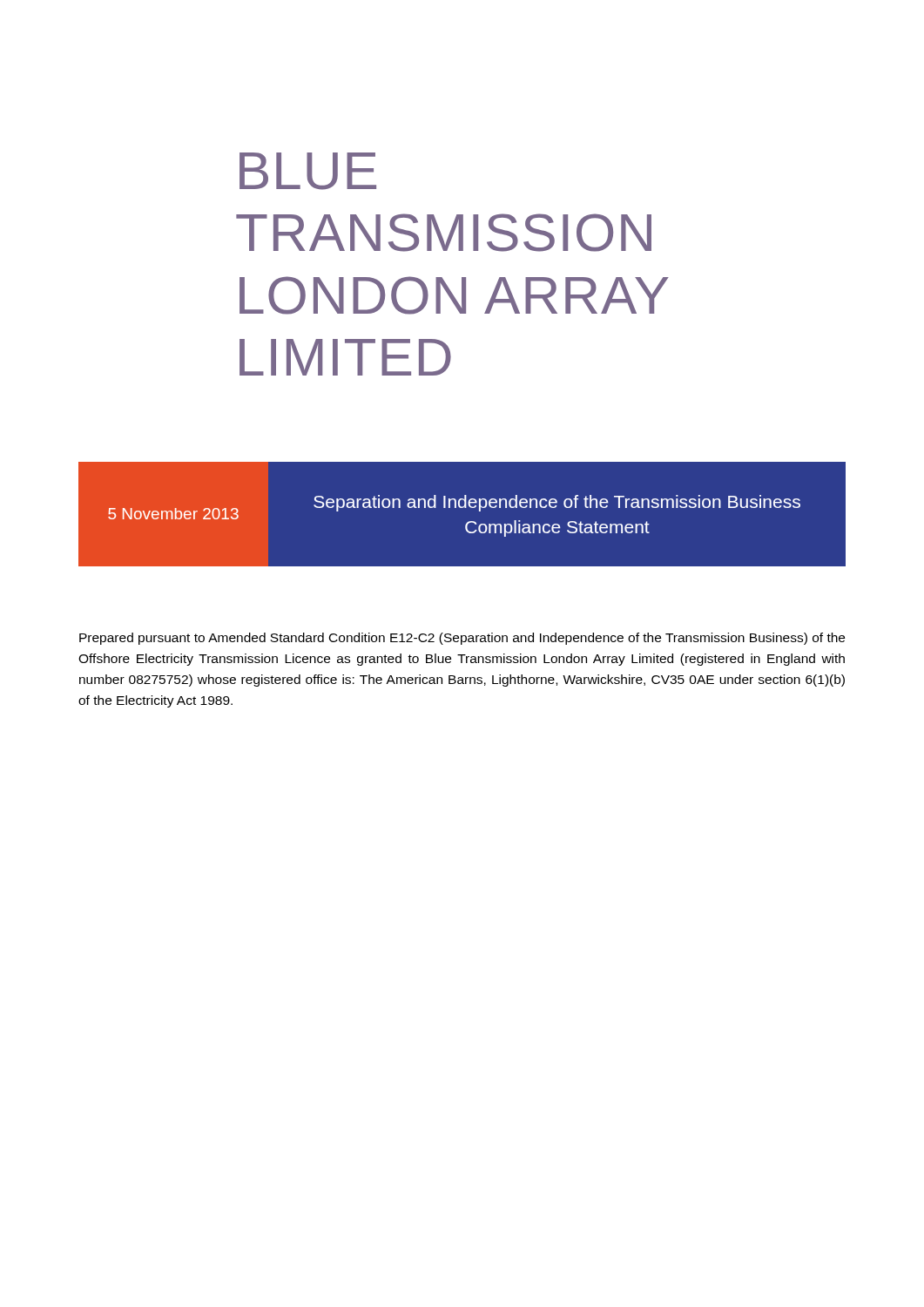The width and height of the screenshot is (924, 1307).
Task: Locate the title with the text "Separation and Independence of the"
Action: (557, 514)
